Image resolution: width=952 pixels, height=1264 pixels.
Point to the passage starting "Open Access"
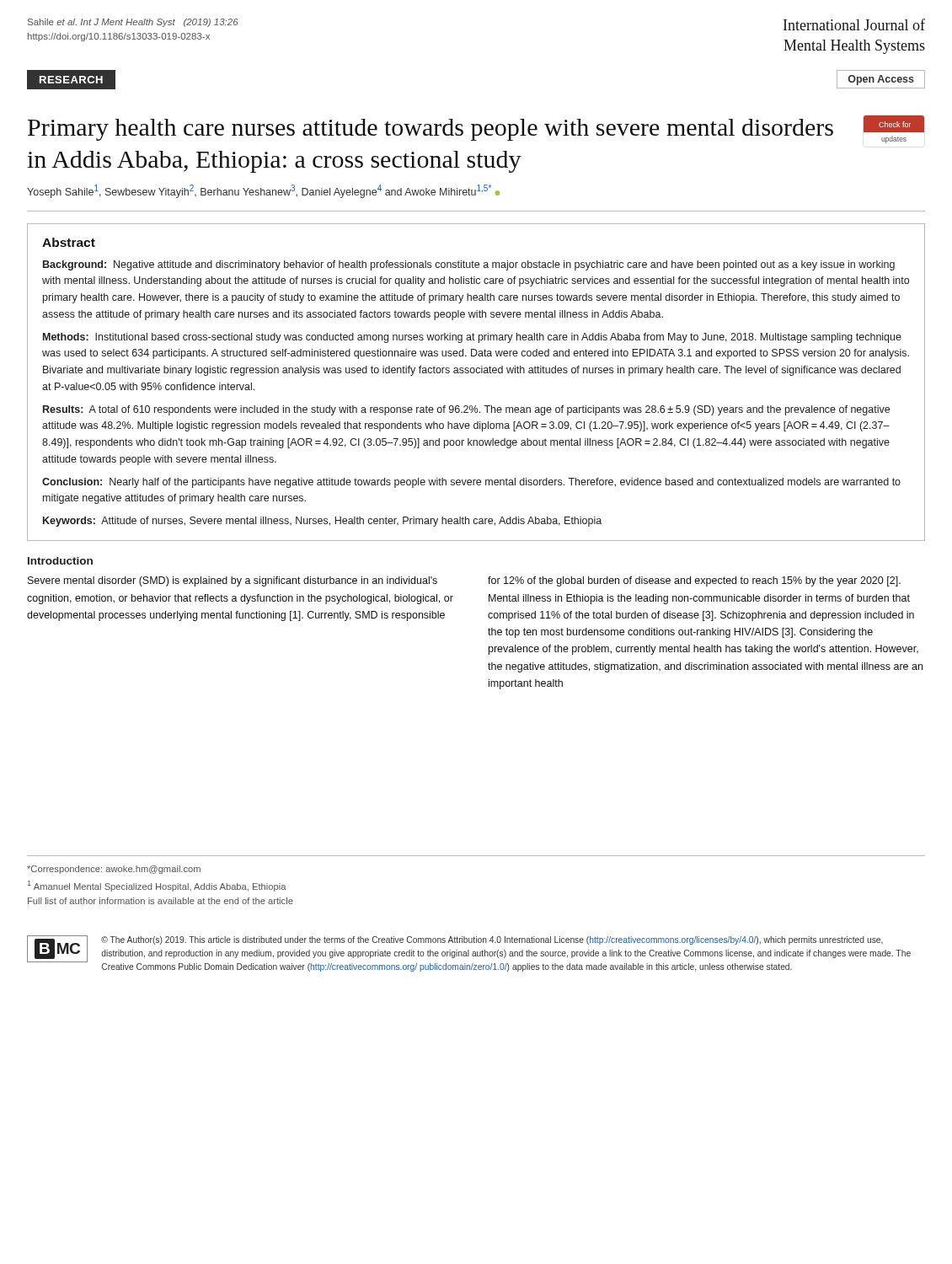(881, 79)
